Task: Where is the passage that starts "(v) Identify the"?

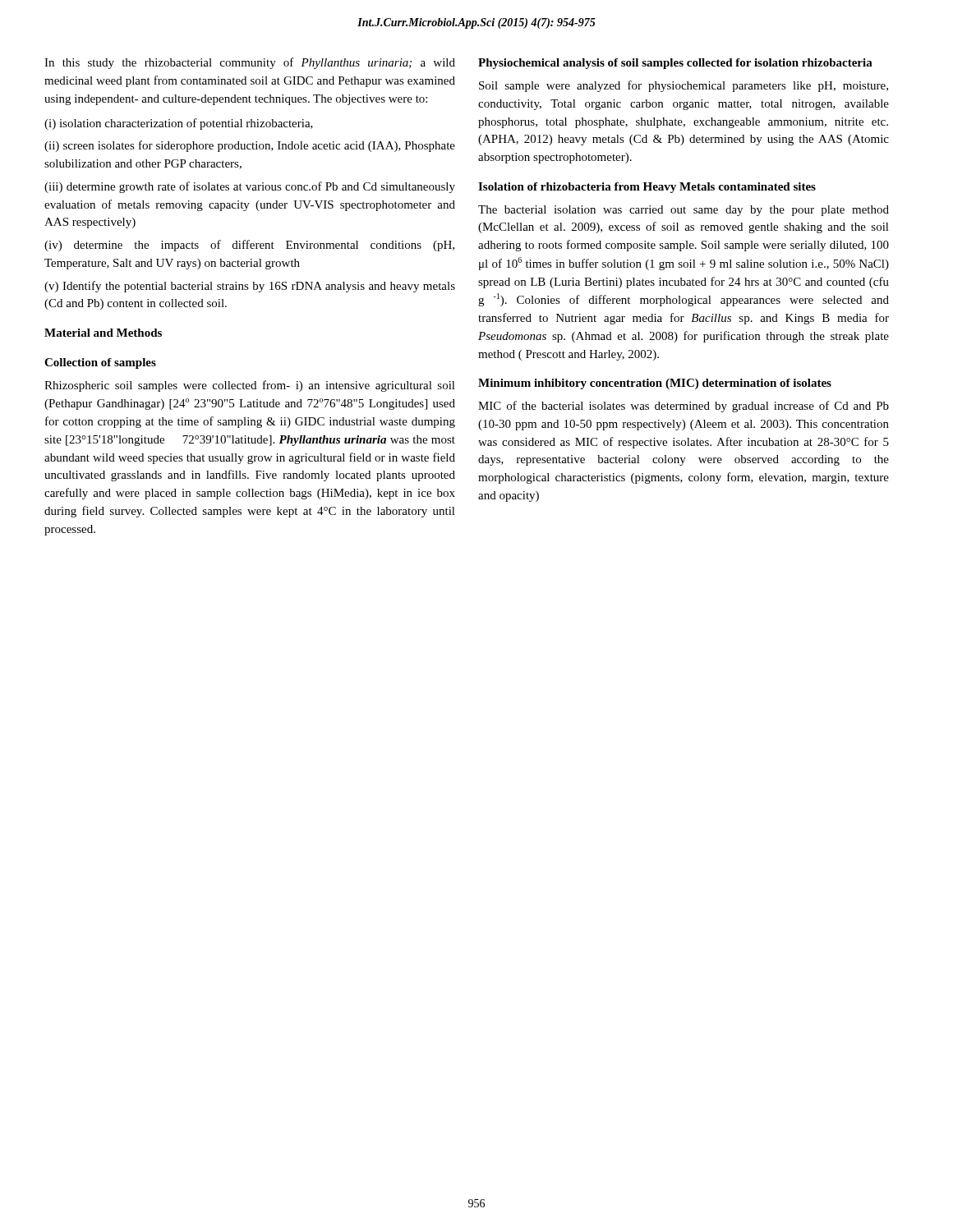Action: (250, 294)
